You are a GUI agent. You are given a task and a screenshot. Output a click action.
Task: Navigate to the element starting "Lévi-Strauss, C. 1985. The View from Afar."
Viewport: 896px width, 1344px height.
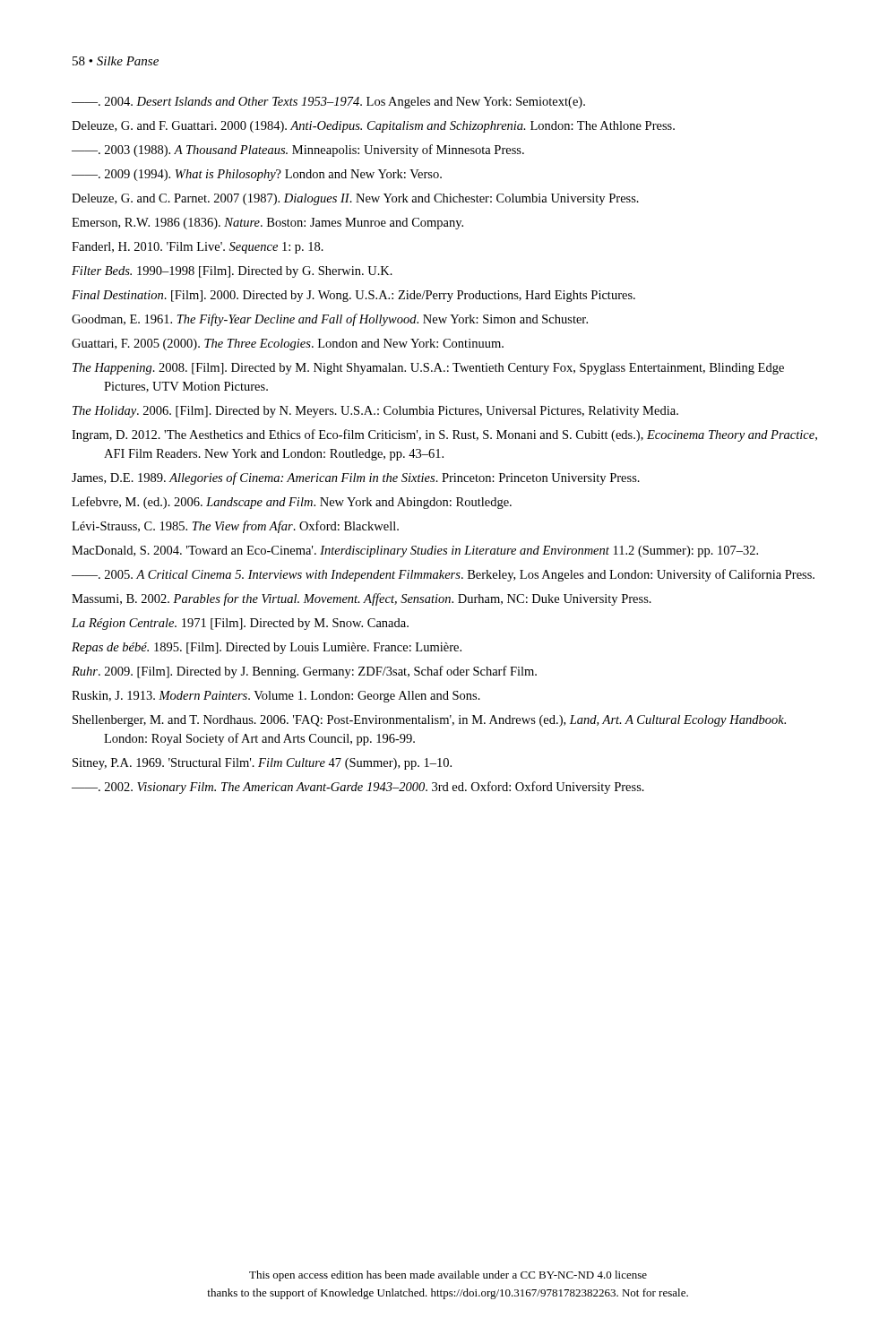236,526
